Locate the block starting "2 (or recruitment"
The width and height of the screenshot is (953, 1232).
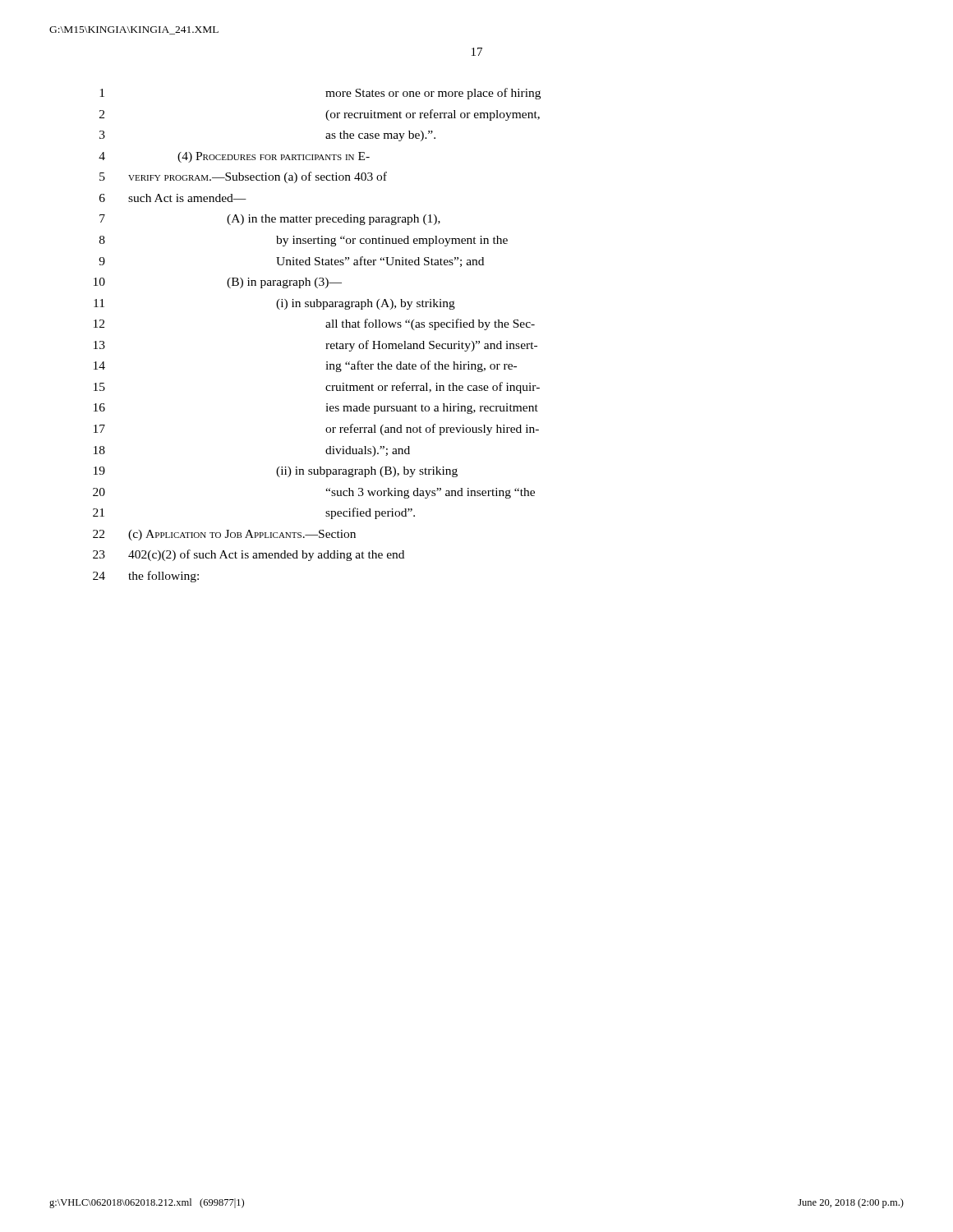coord(476,114)
